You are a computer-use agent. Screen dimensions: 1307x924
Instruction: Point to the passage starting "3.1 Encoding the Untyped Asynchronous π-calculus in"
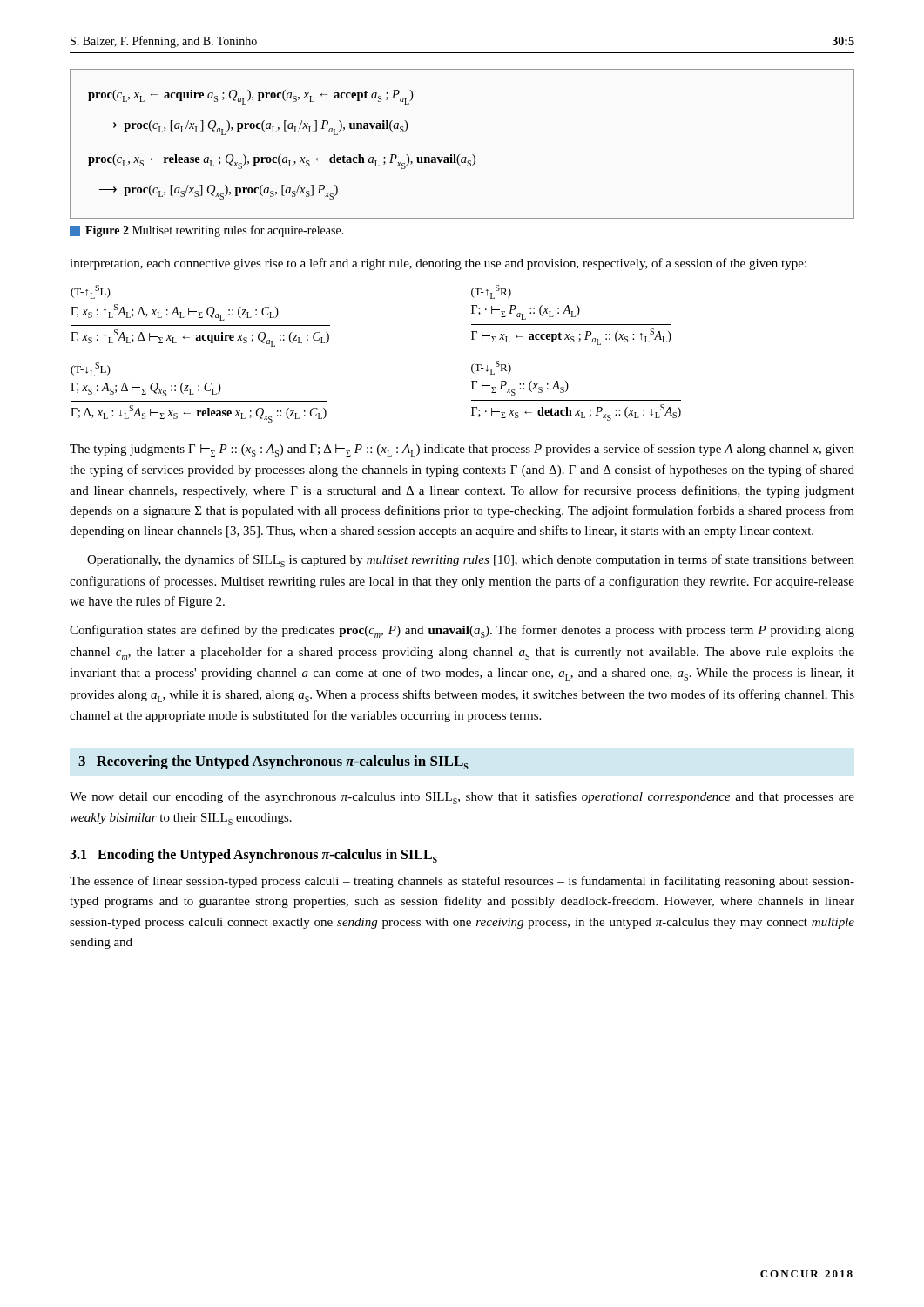[x=253, y=856]
